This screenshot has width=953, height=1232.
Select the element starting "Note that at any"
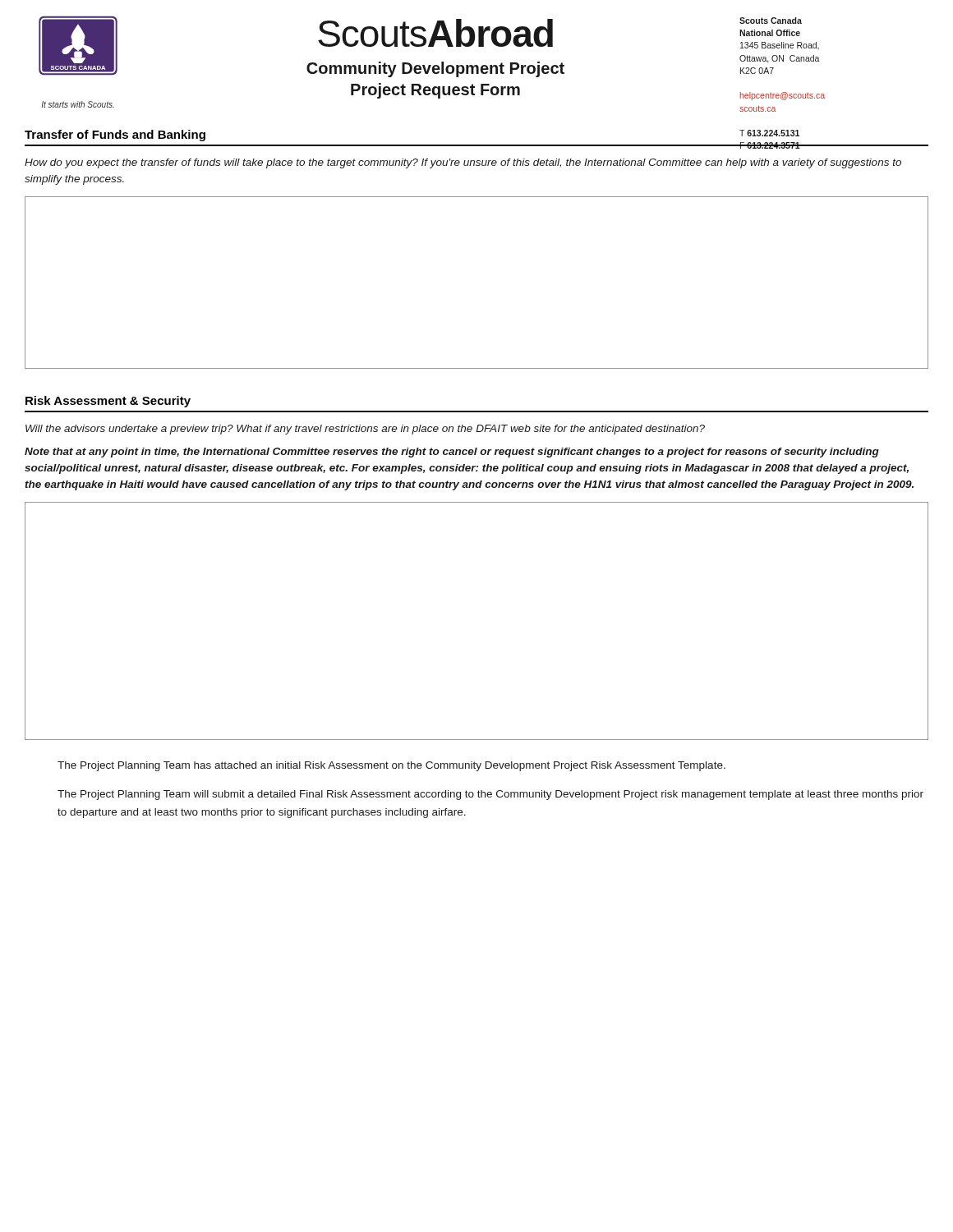470,468
